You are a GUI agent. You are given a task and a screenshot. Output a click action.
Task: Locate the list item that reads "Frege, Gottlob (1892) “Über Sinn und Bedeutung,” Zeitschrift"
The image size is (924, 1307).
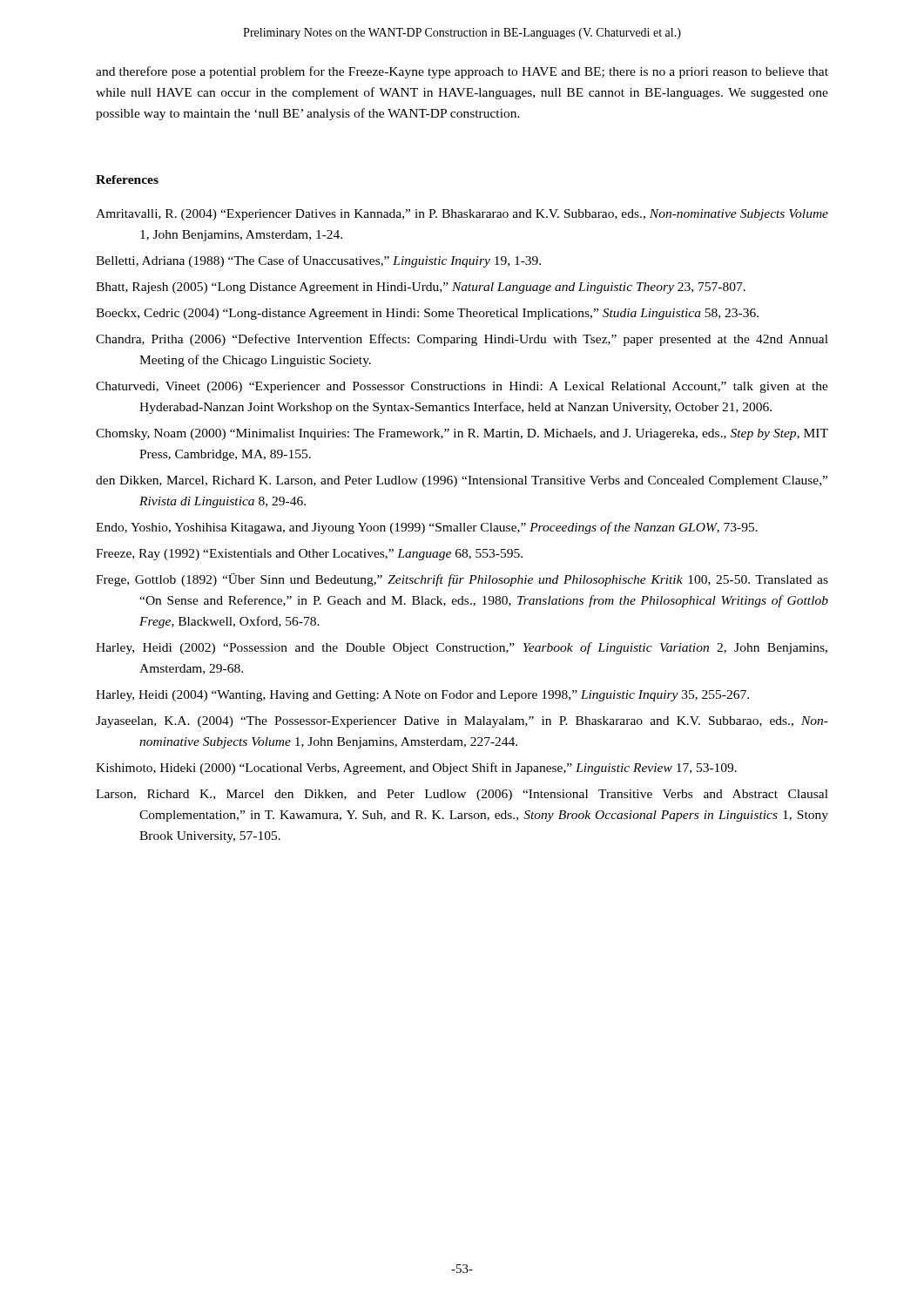pos(462,600)
